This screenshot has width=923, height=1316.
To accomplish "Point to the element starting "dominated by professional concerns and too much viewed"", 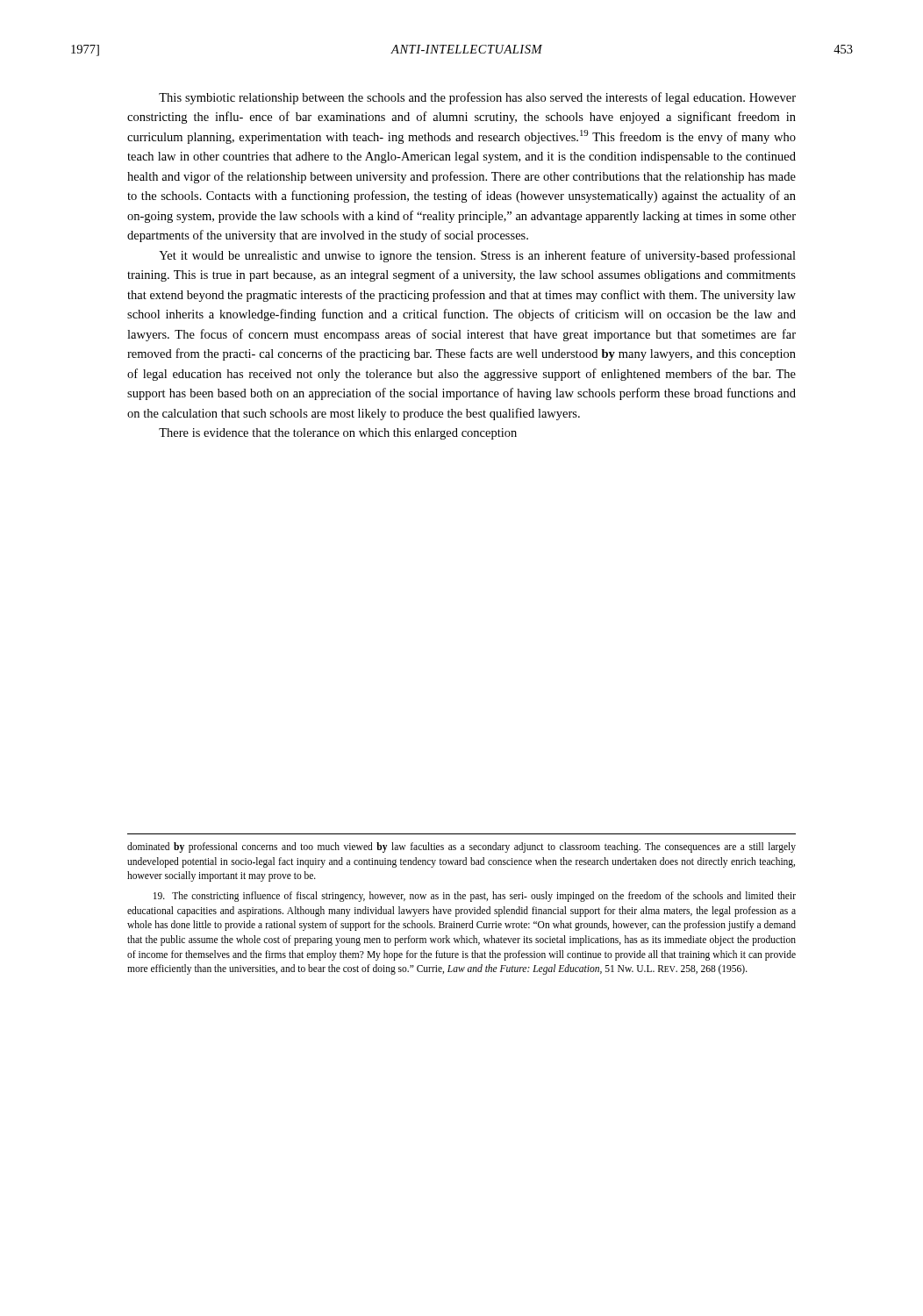I will point(462,862).
